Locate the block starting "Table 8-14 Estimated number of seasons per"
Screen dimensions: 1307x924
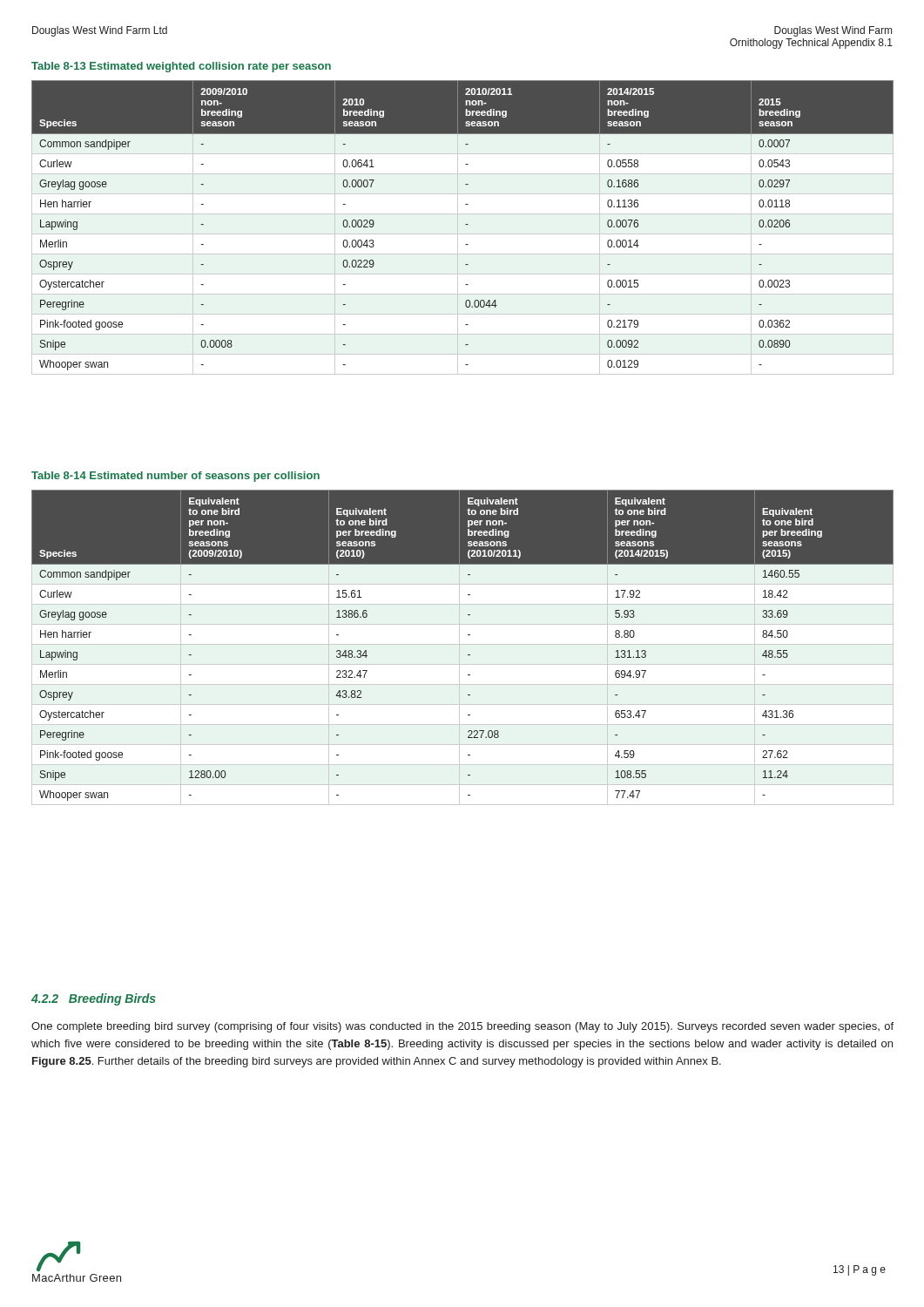pyautogui.click(x=176, y=475)
